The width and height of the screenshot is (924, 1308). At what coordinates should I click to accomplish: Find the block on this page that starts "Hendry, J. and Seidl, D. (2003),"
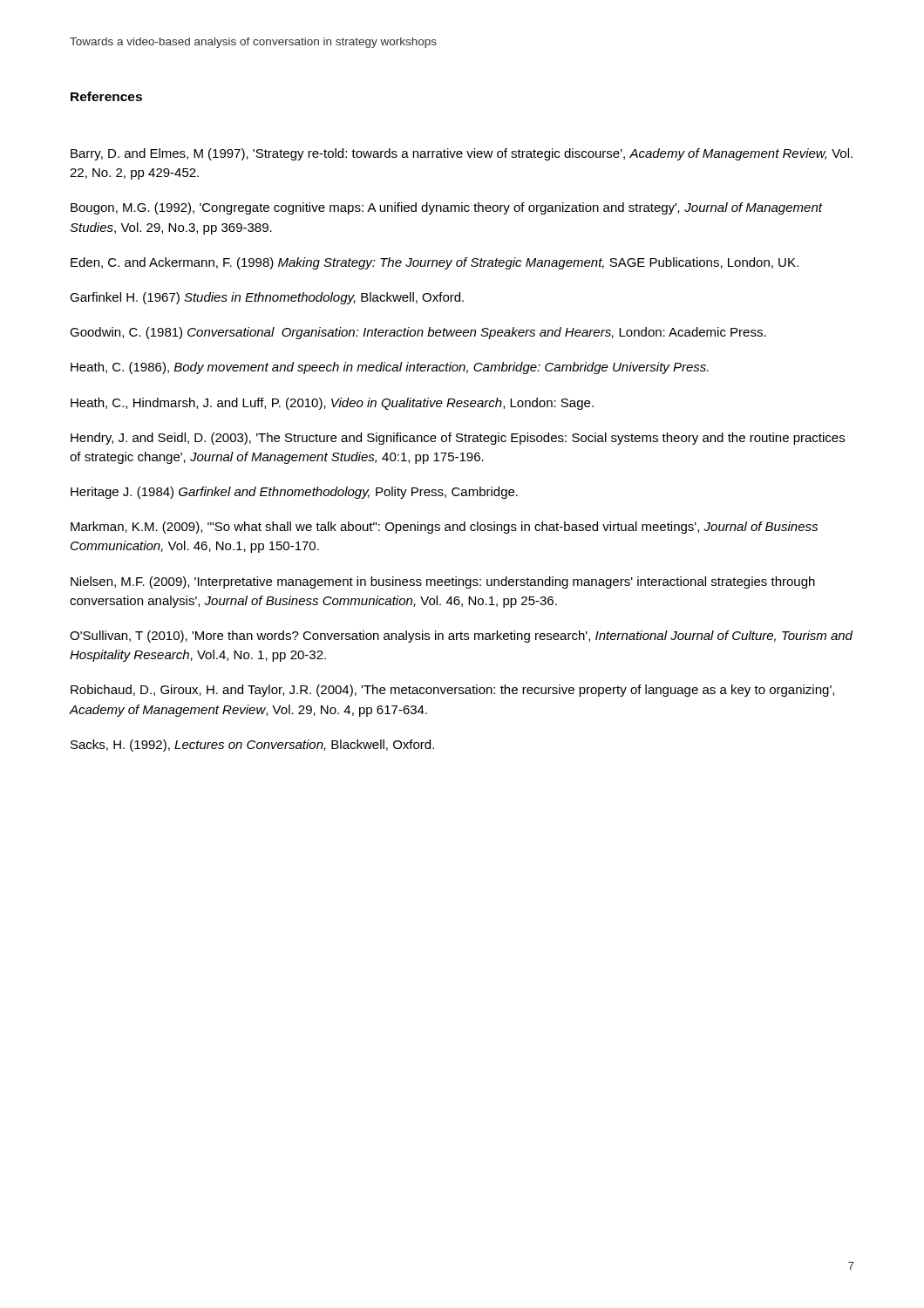[x=458, y=447]
